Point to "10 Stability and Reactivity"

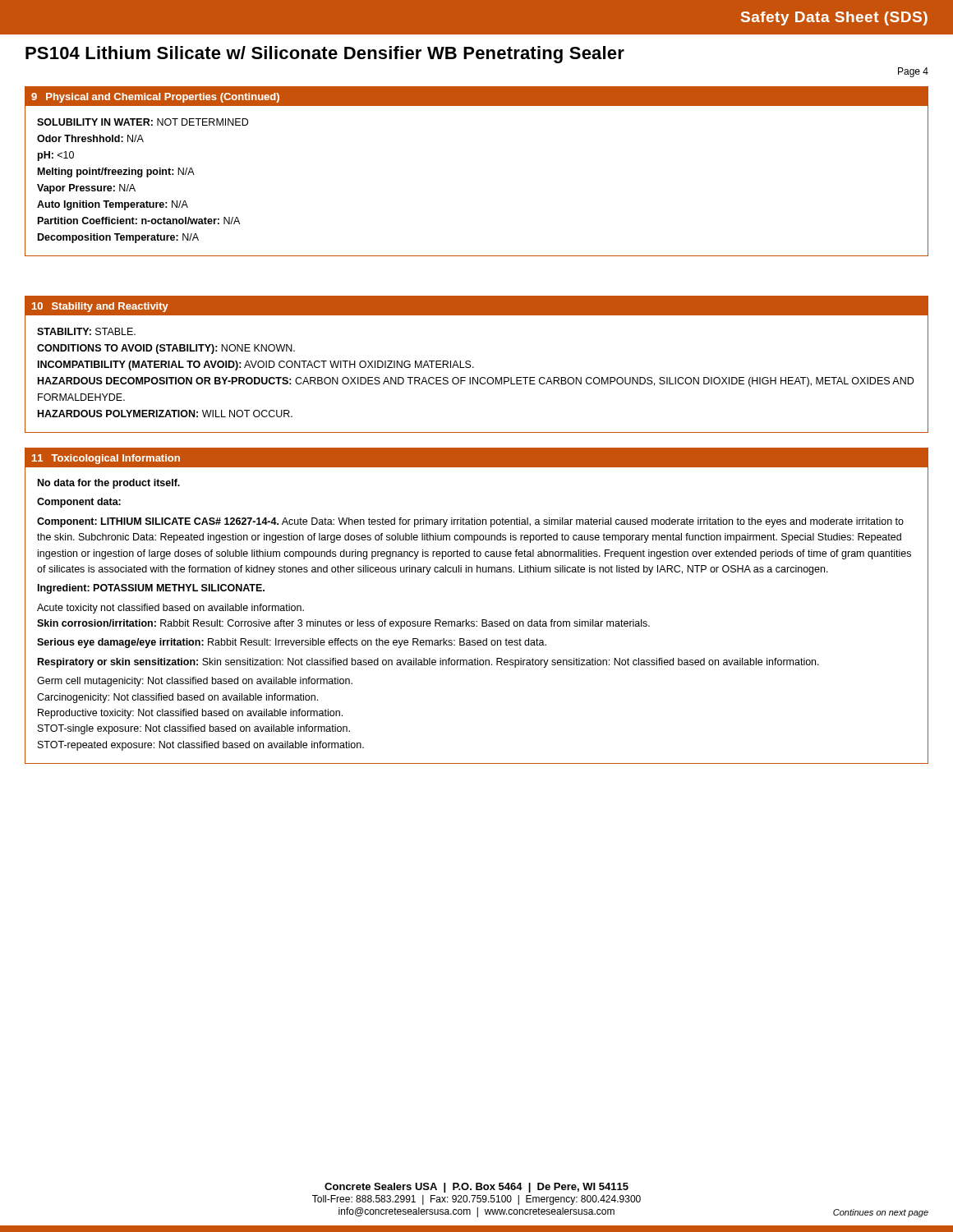tap(100, 306)
